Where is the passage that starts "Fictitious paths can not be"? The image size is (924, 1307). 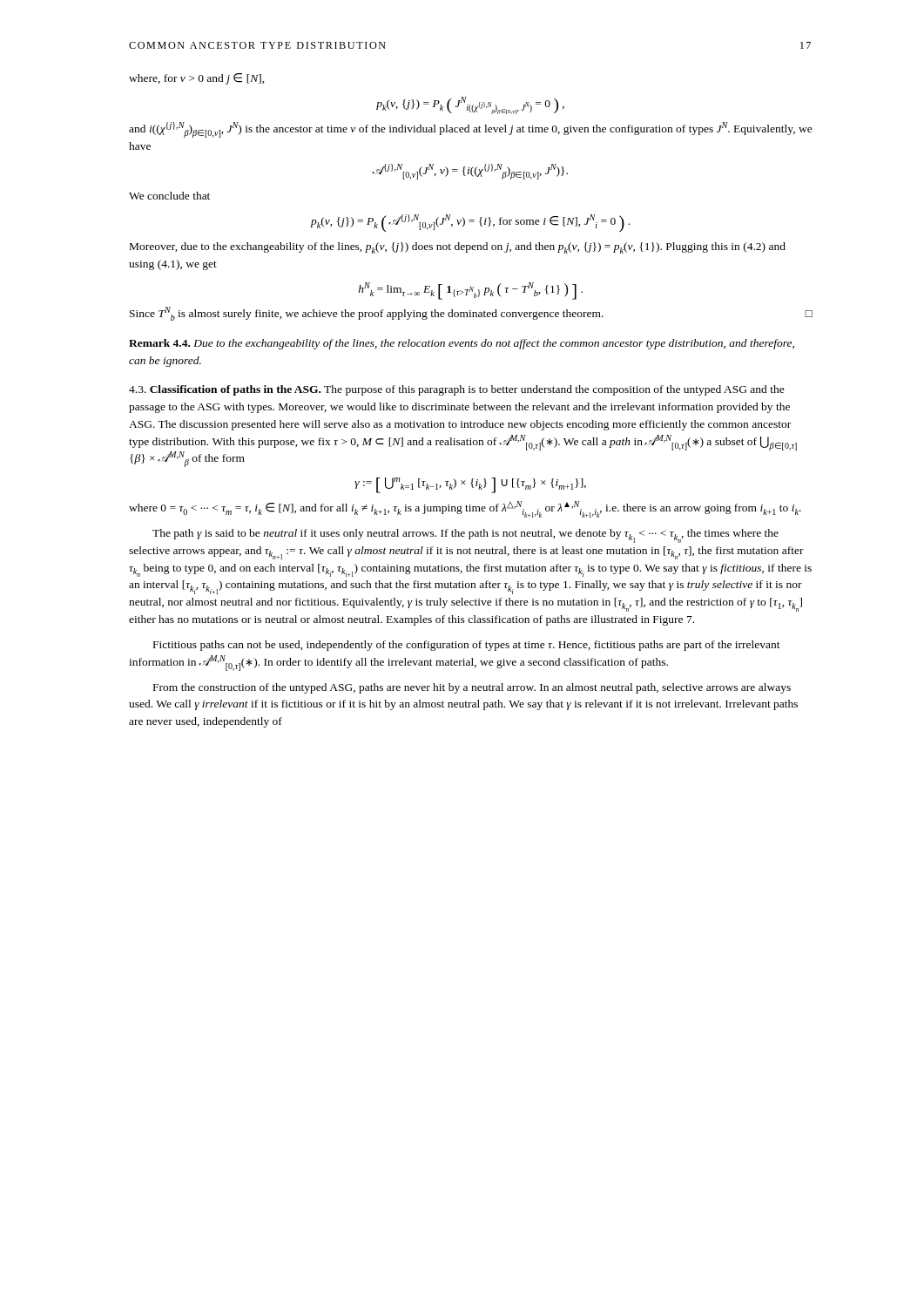(454, 654)
